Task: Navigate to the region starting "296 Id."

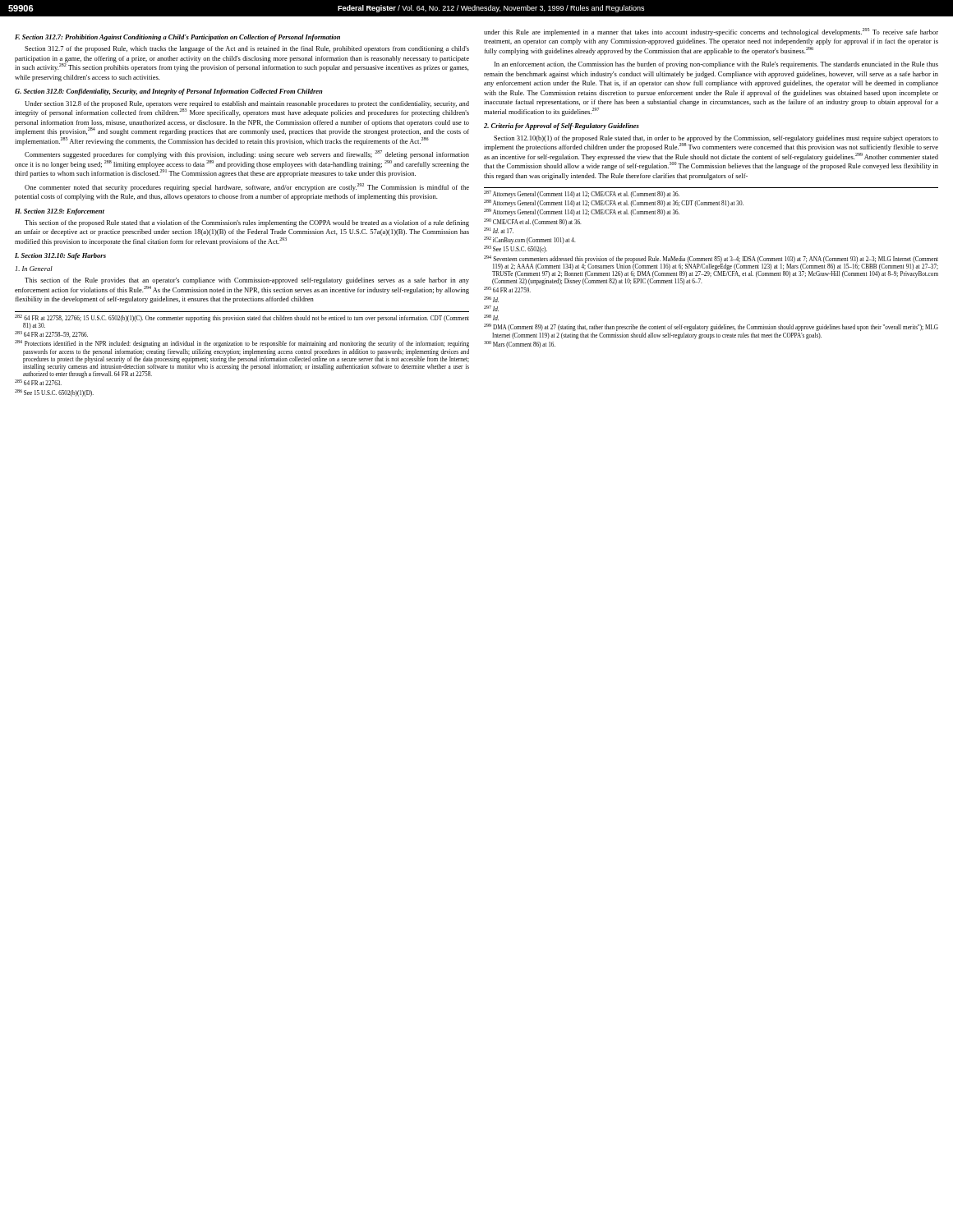Action: pos(491,299)
